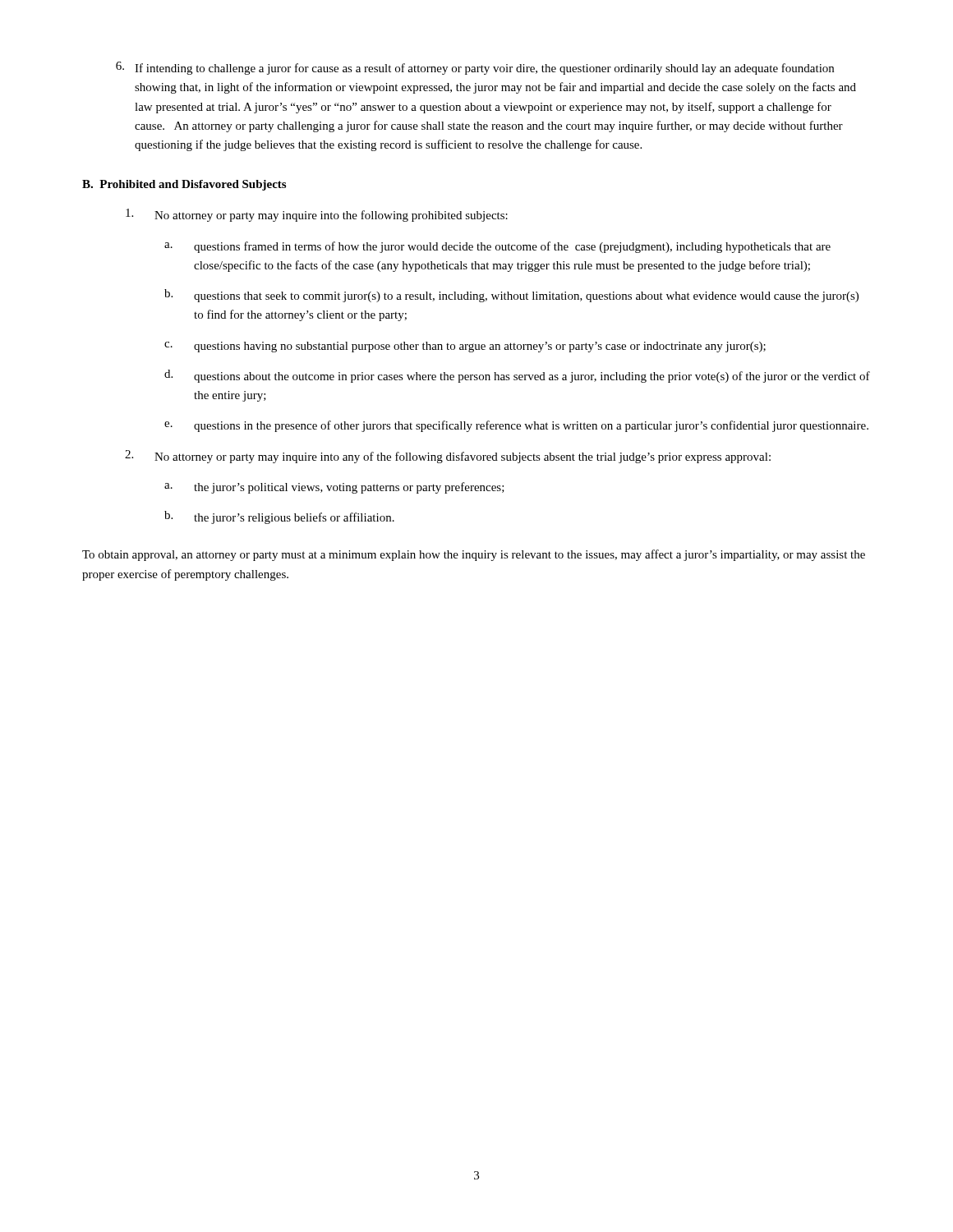Click on the list item that says "2. No attorney or"
Image resolution: width=953 pixels, height=1232 pixels.
[x=498, y=457]
